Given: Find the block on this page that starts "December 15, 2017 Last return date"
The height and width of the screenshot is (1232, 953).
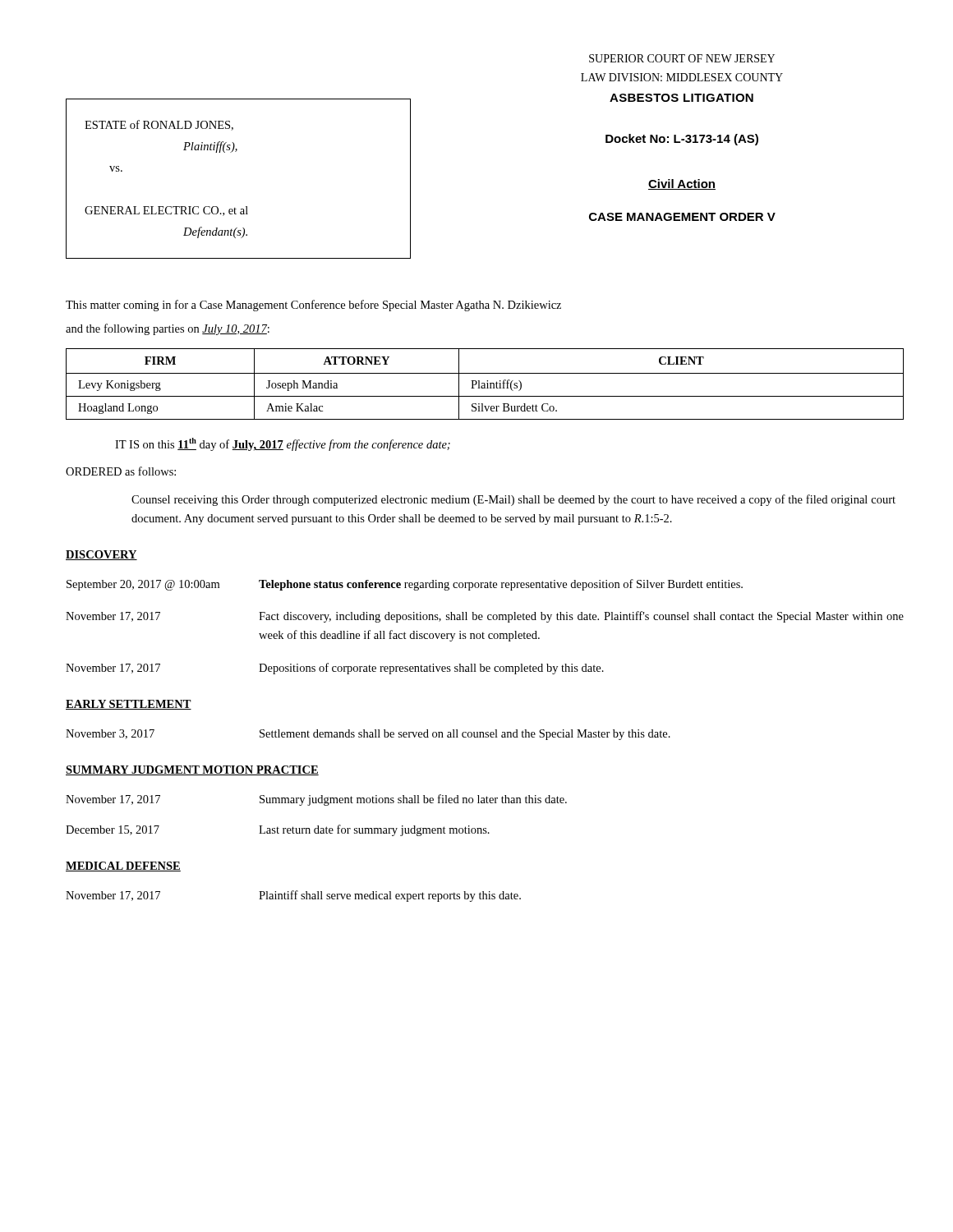Looking at the screenshot, I should (485, 830).
